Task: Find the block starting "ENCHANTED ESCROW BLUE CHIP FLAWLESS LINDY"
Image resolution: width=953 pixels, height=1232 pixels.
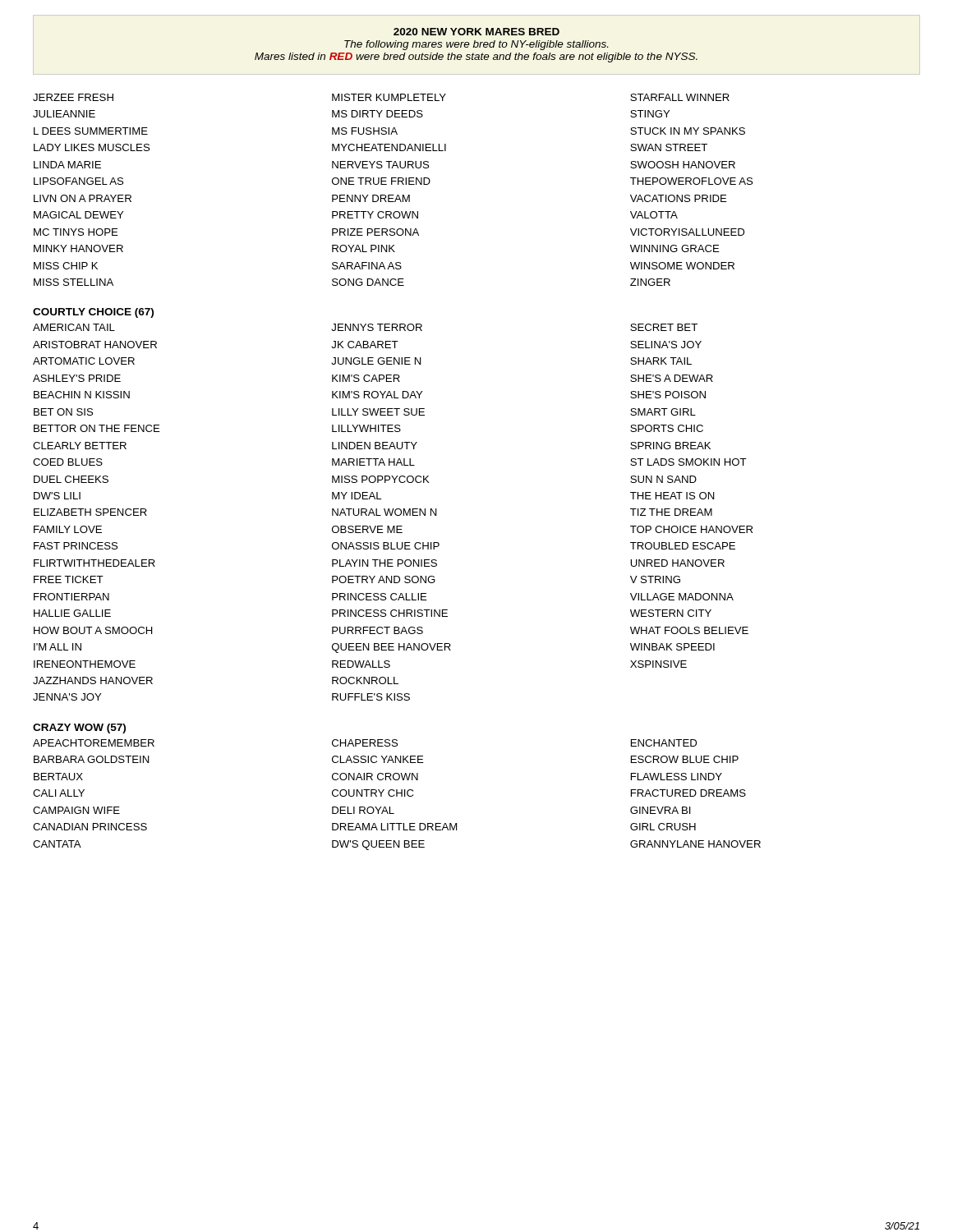Action: pos(695,793)
